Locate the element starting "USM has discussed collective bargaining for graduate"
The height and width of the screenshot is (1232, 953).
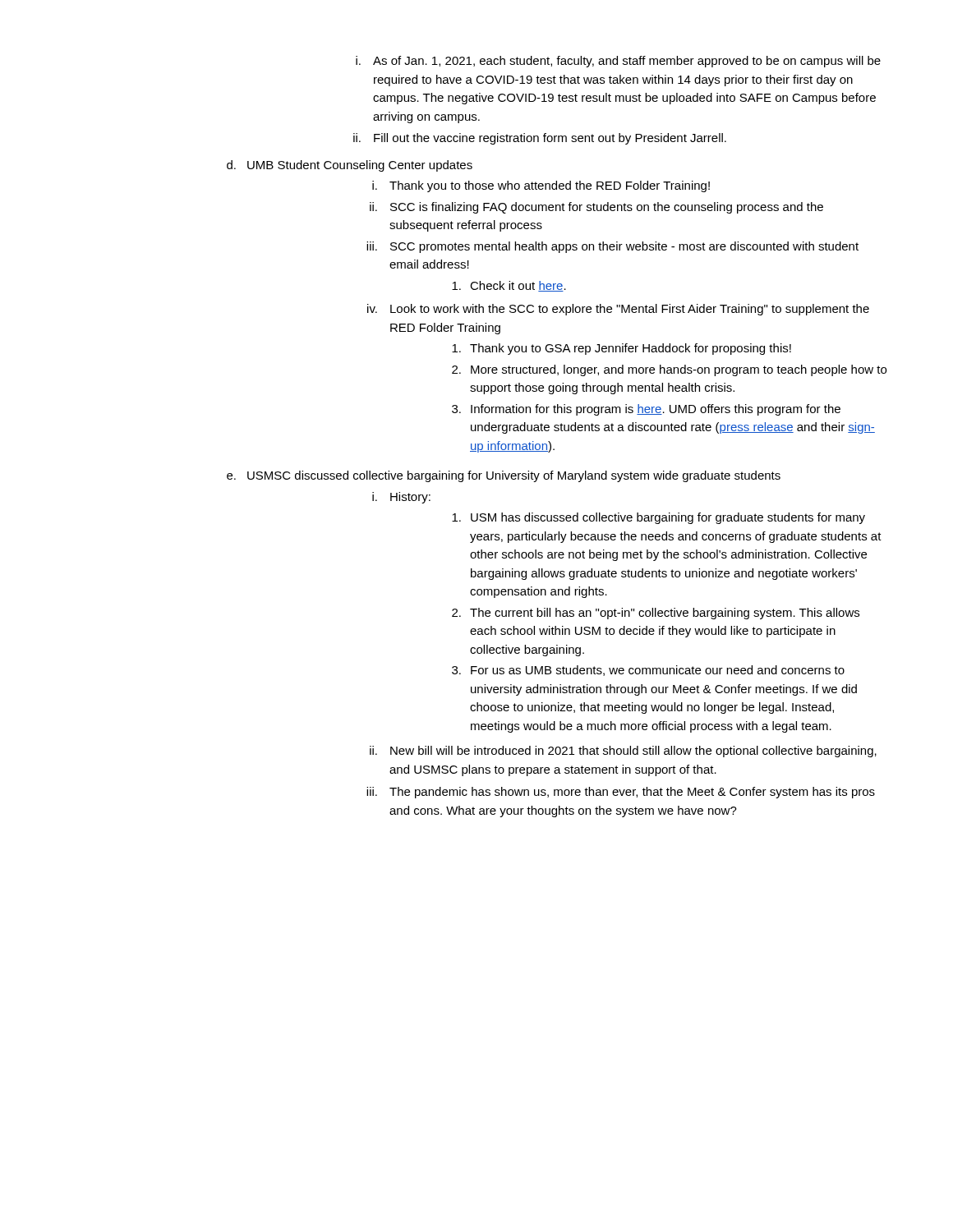coord(656,555)
